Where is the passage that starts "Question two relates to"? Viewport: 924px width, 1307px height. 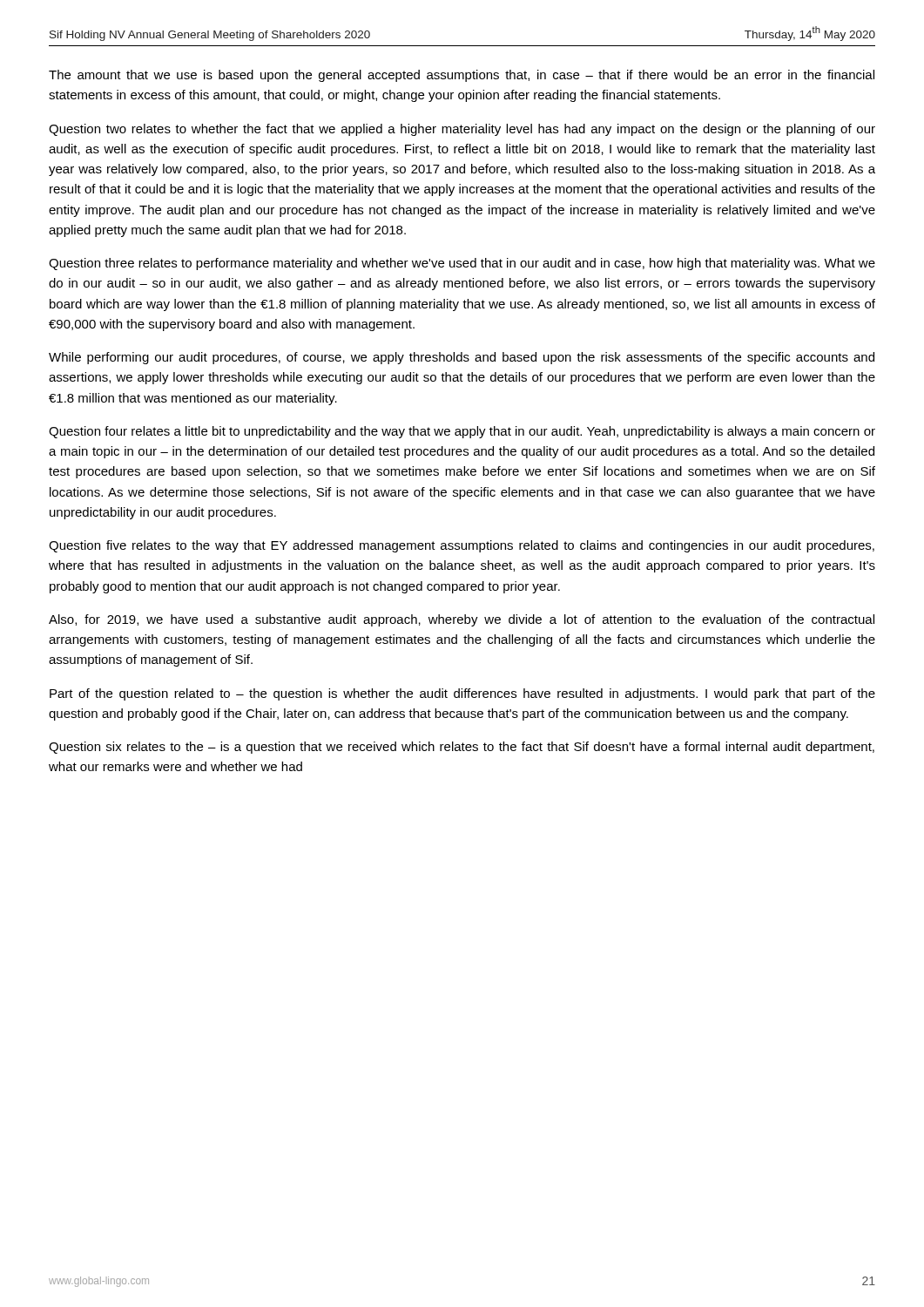click(x=462, y=179)
